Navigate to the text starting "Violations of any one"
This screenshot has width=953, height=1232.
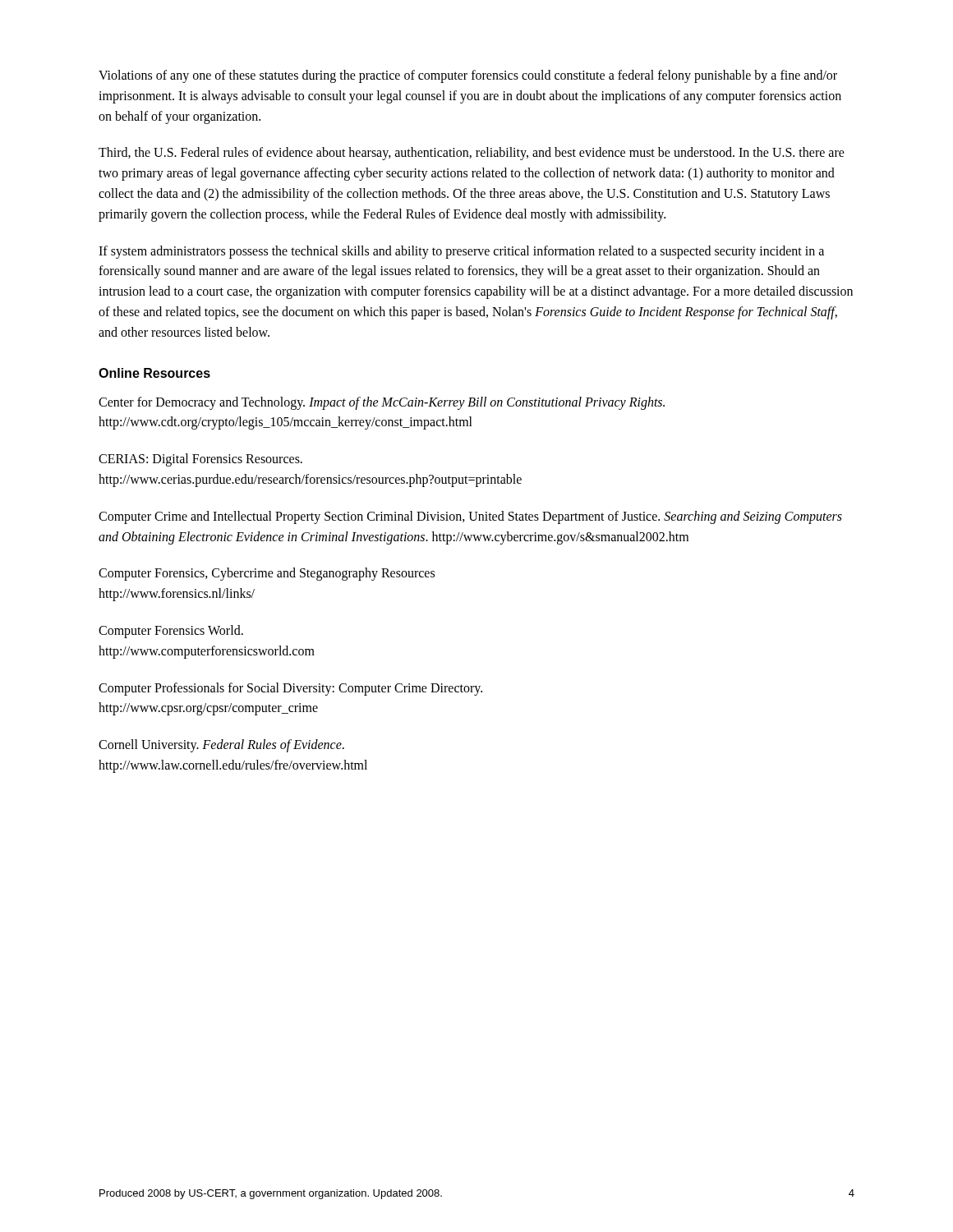coord(470,95)
